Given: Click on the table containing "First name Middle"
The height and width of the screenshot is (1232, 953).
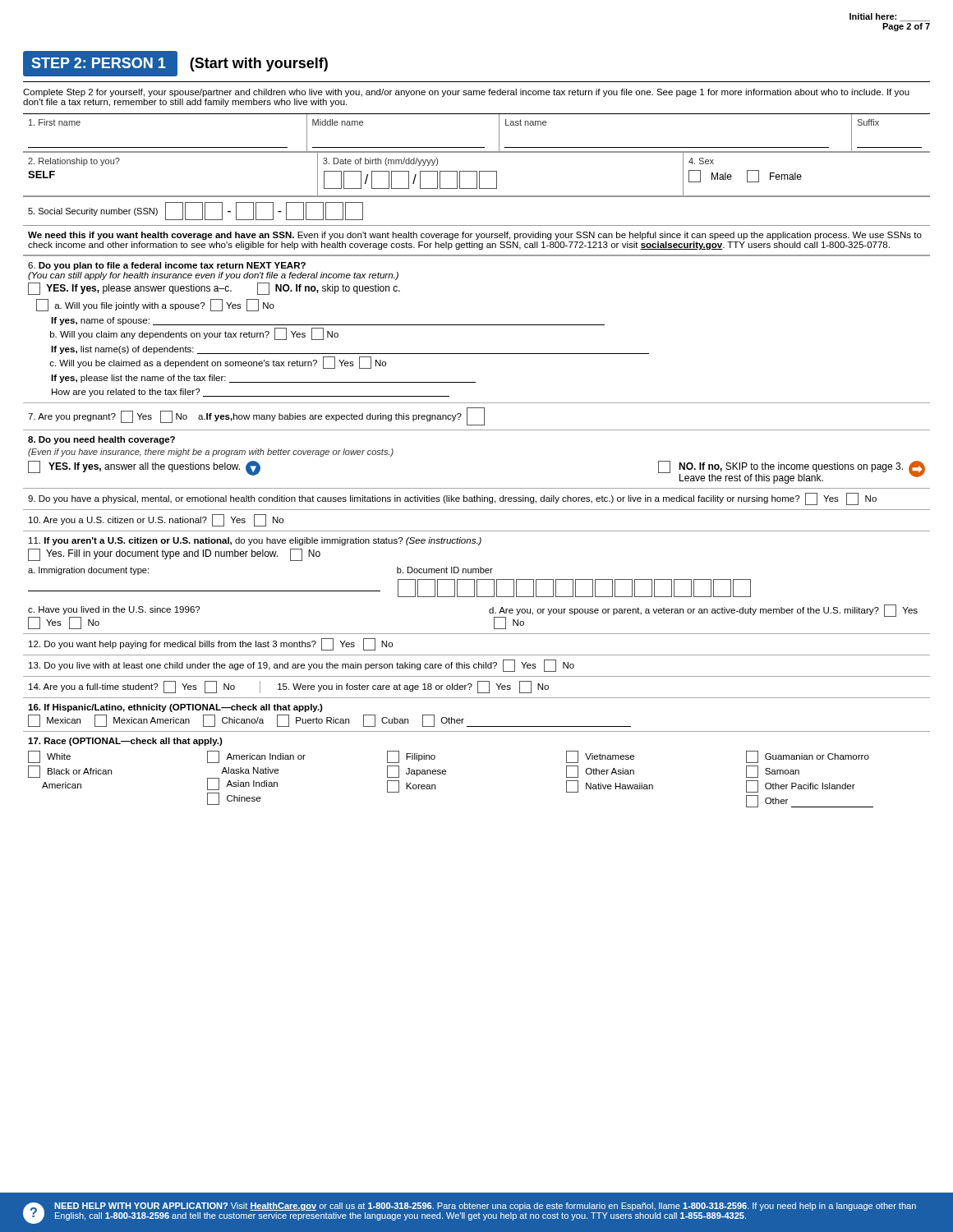Looking at the screenshot, I should (476, 133).
